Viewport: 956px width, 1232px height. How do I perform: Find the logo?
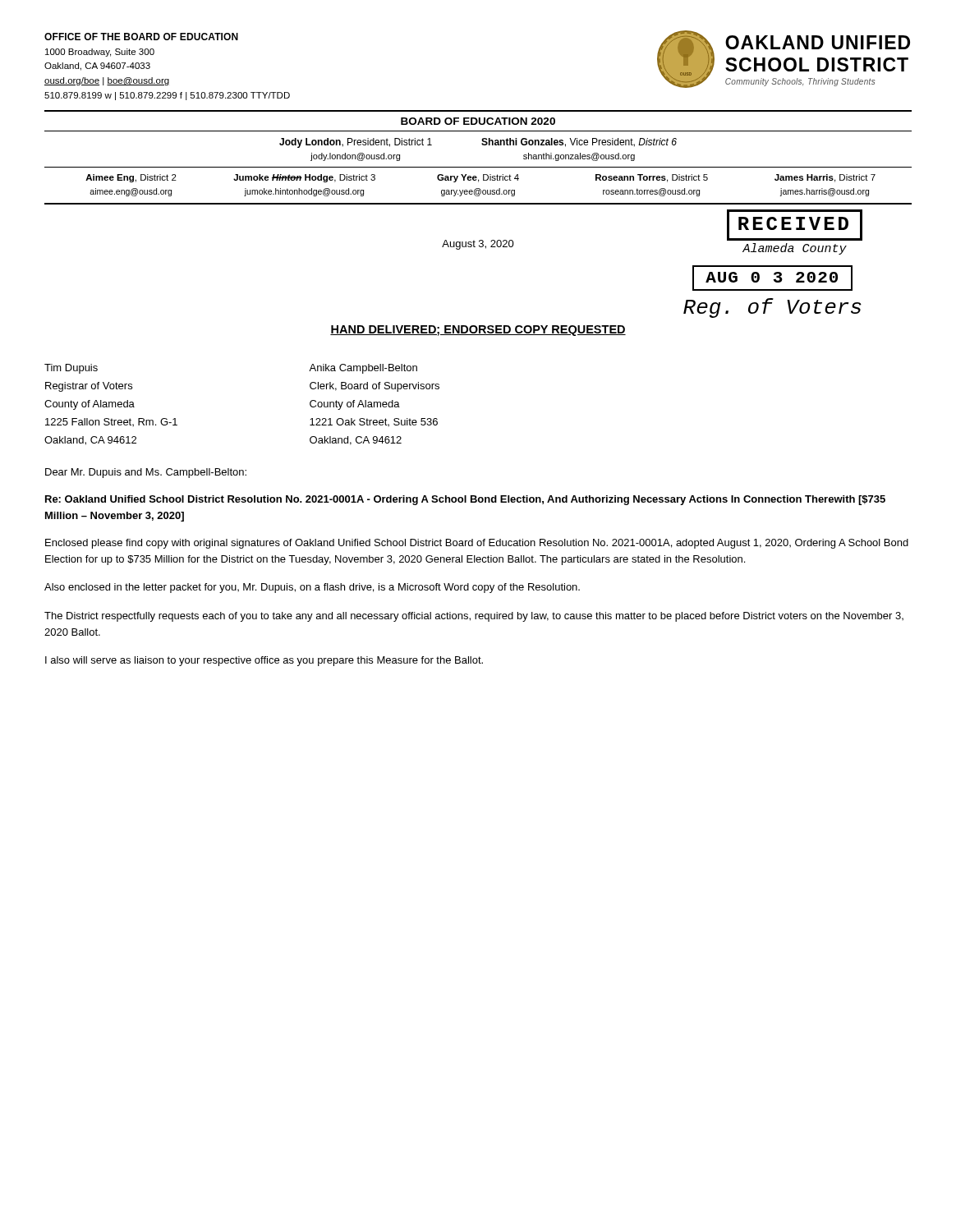click(686, 59)
